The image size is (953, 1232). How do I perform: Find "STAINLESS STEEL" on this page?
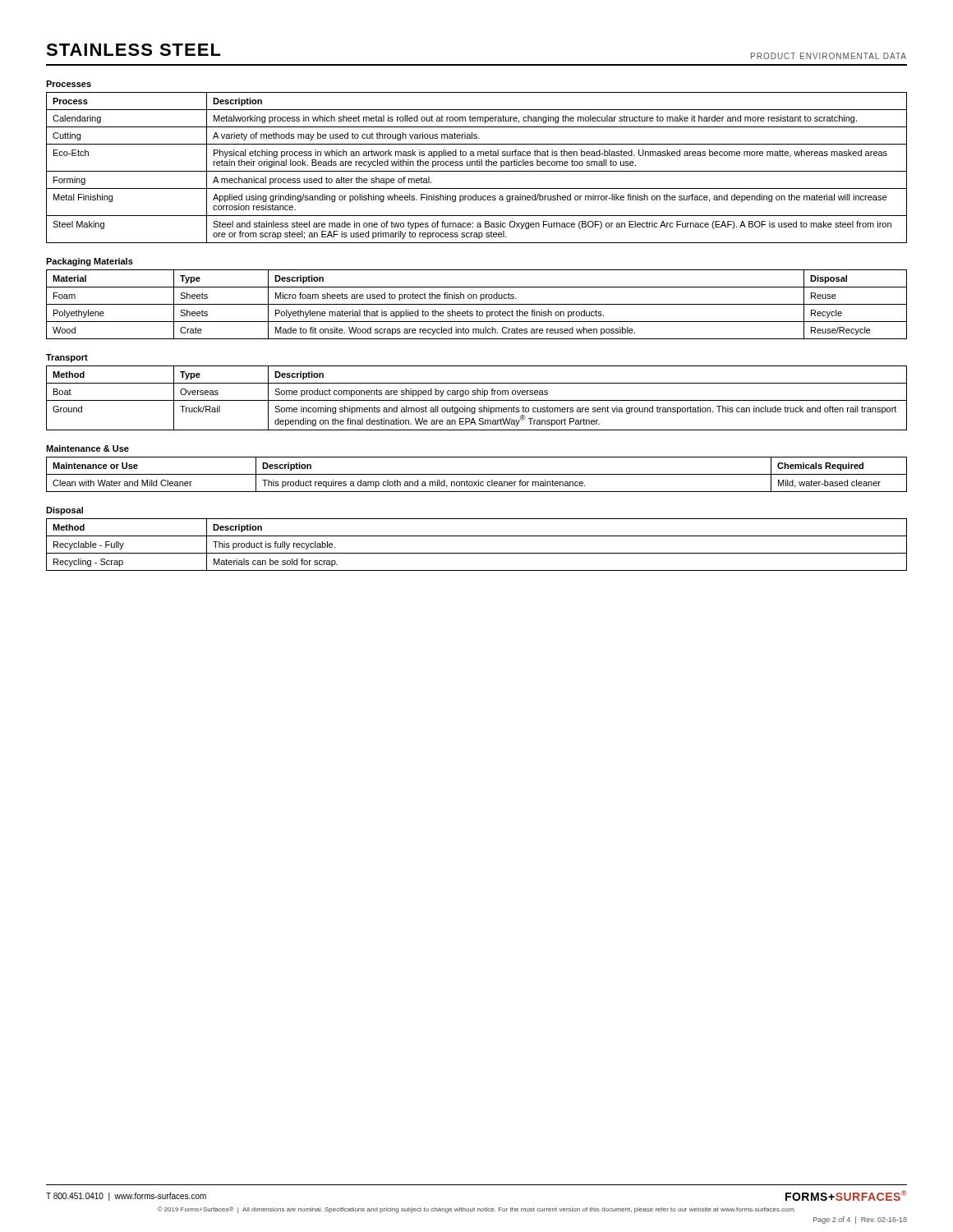[134, 50]
